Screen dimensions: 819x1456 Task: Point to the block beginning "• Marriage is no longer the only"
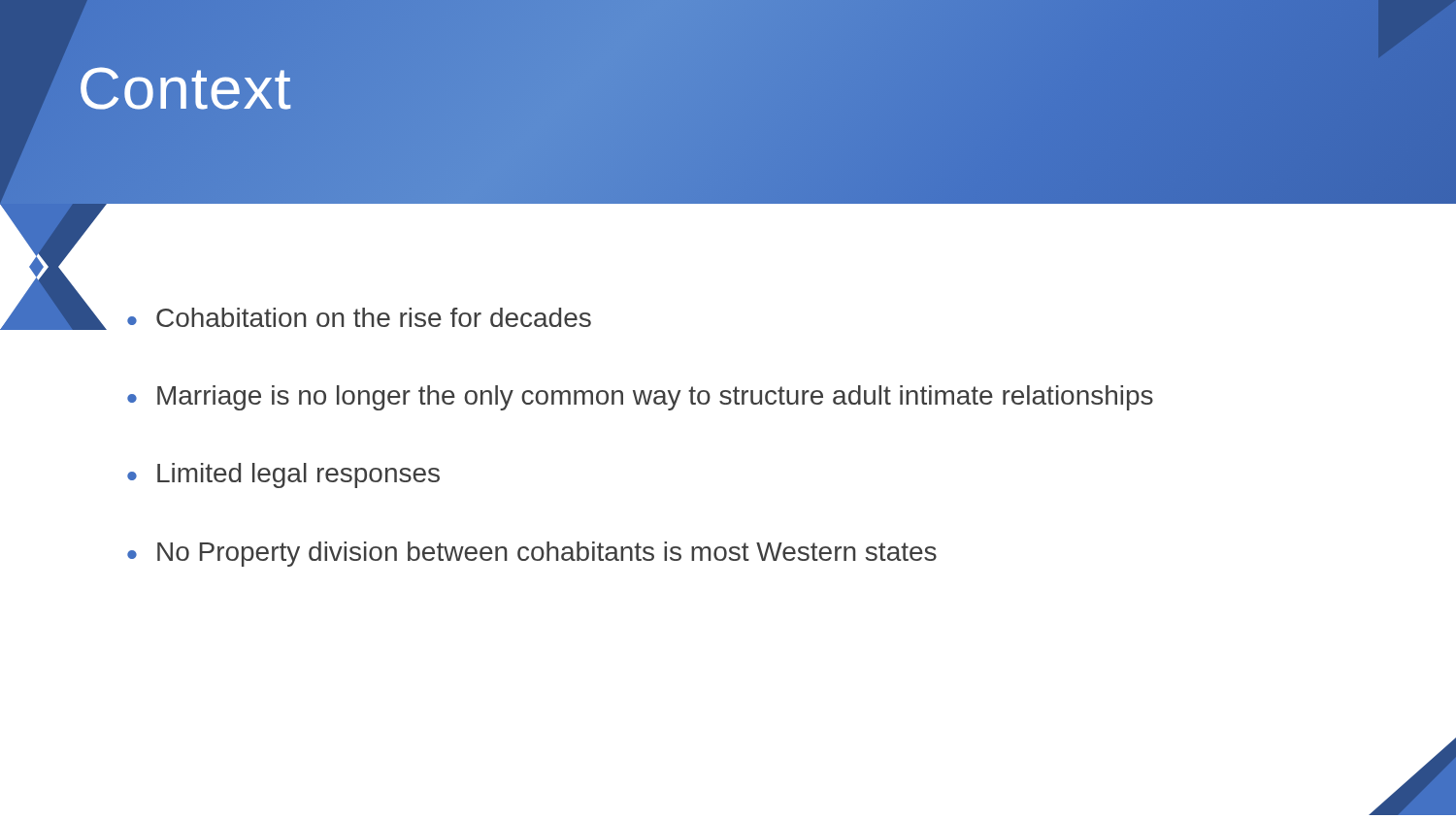[x=640, y=399]
